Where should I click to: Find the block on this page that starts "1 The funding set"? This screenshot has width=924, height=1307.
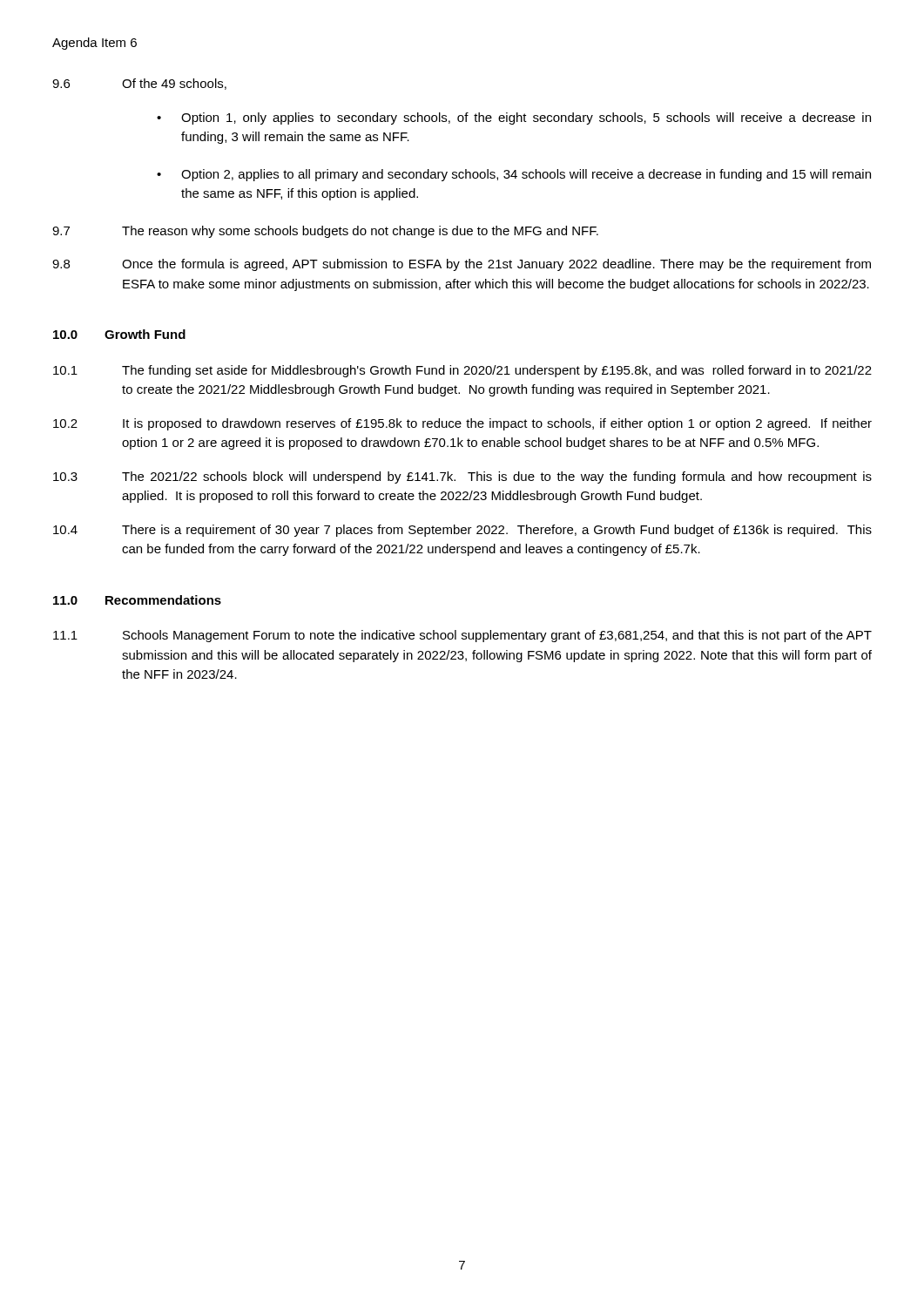(x=462, y=380)
